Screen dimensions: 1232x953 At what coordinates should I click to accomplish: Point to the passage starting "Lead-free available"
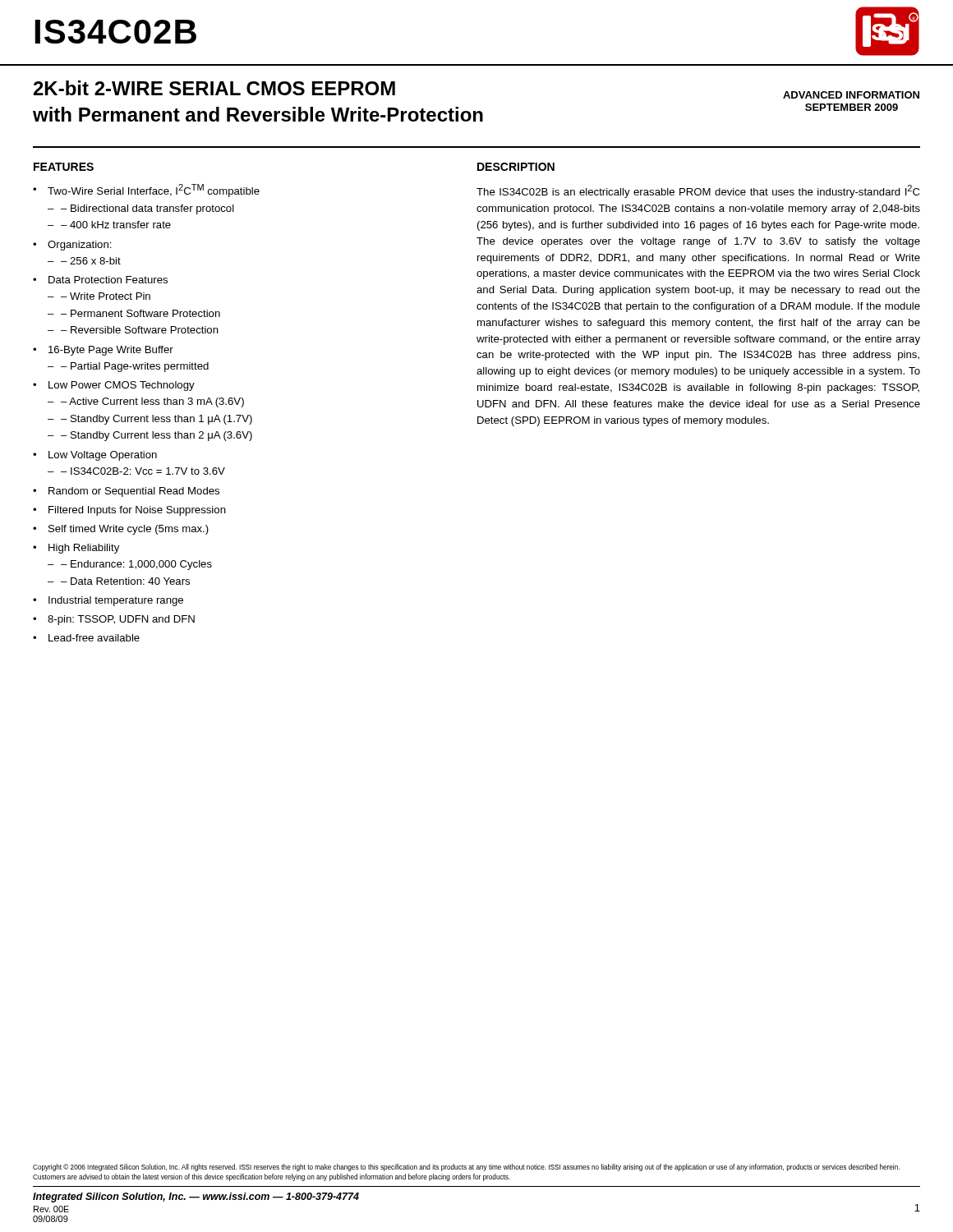click(94, 638)
